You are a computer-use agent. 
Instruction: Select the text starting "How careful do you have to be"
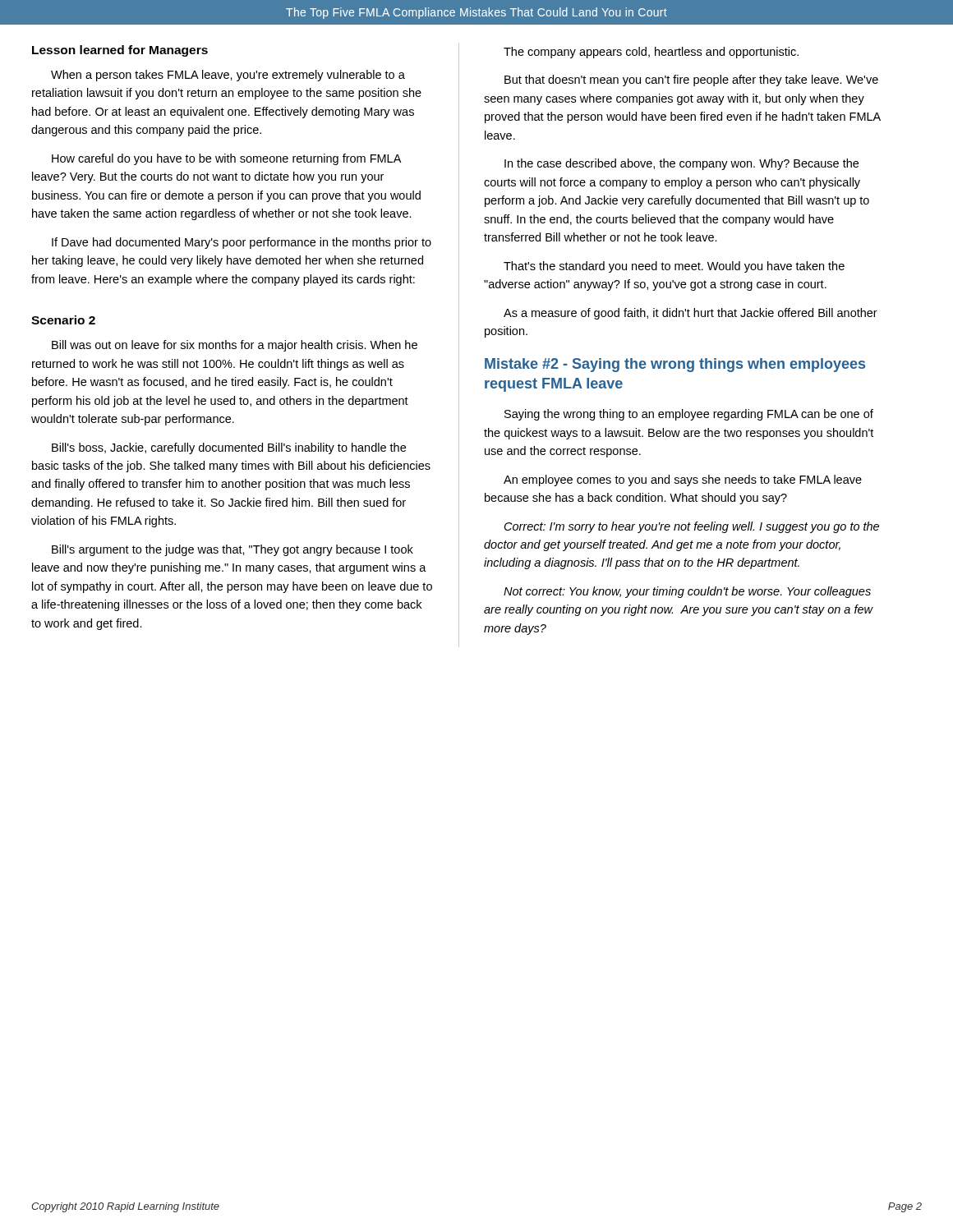(x=226, y=186)
